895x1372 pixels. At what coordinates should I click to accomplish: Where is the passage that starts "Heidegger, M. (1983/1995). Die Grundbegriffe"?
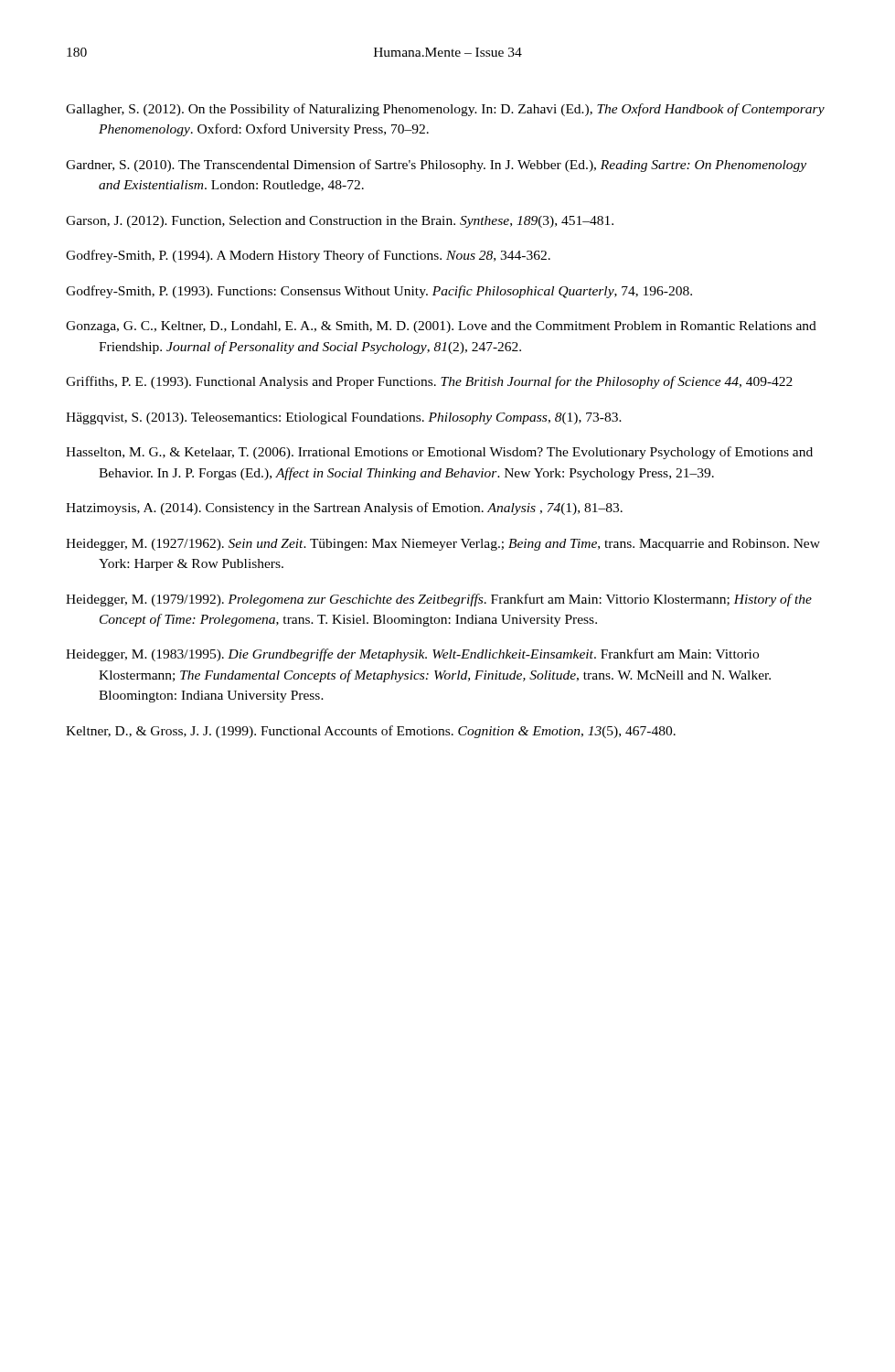click(x=419, y=674)
